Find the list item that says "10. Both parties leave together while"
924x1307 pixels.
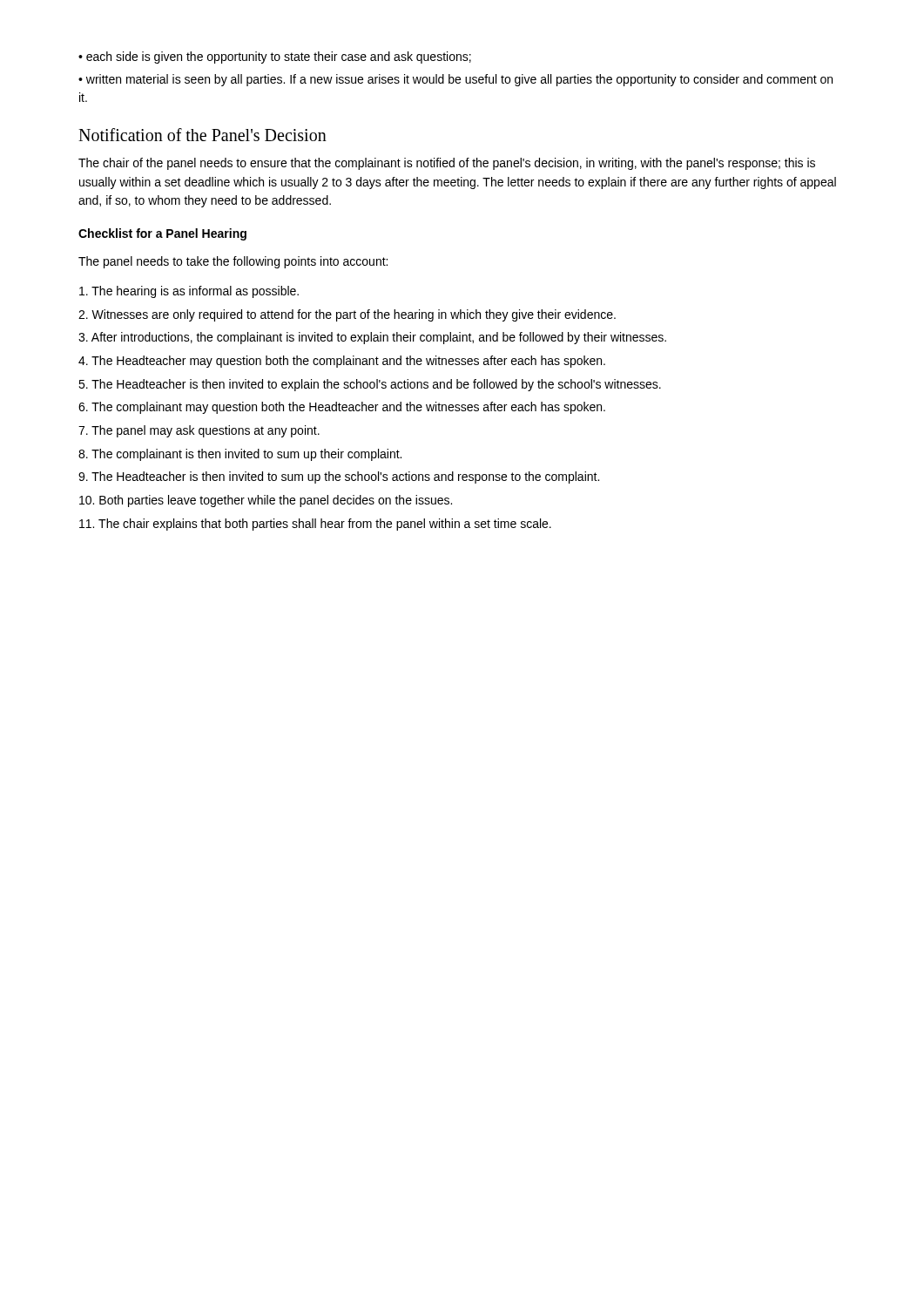pyautogui.click(x=266, y=500)
